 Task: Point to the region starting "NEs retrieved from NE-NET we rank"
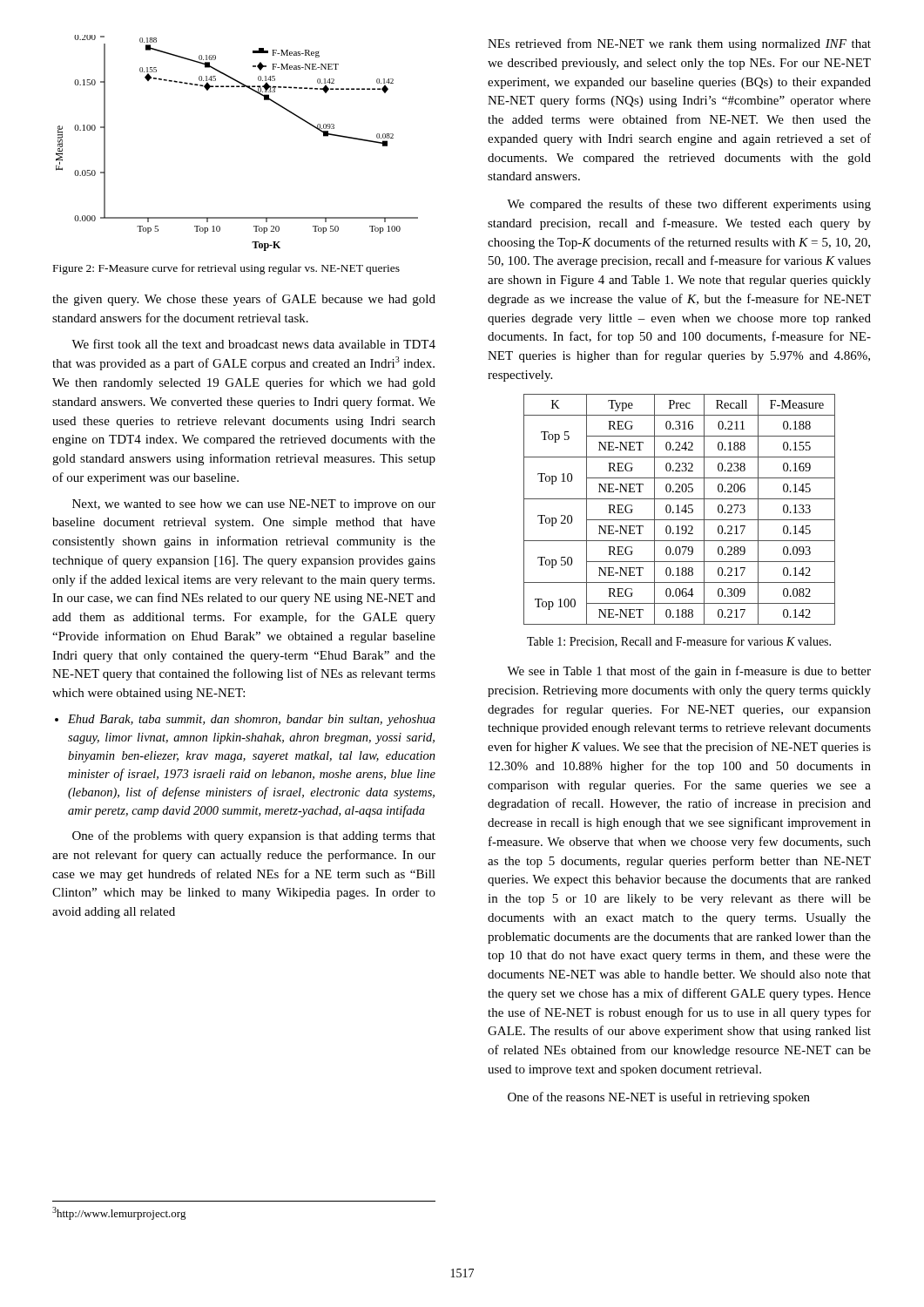[x=679, y=110]
